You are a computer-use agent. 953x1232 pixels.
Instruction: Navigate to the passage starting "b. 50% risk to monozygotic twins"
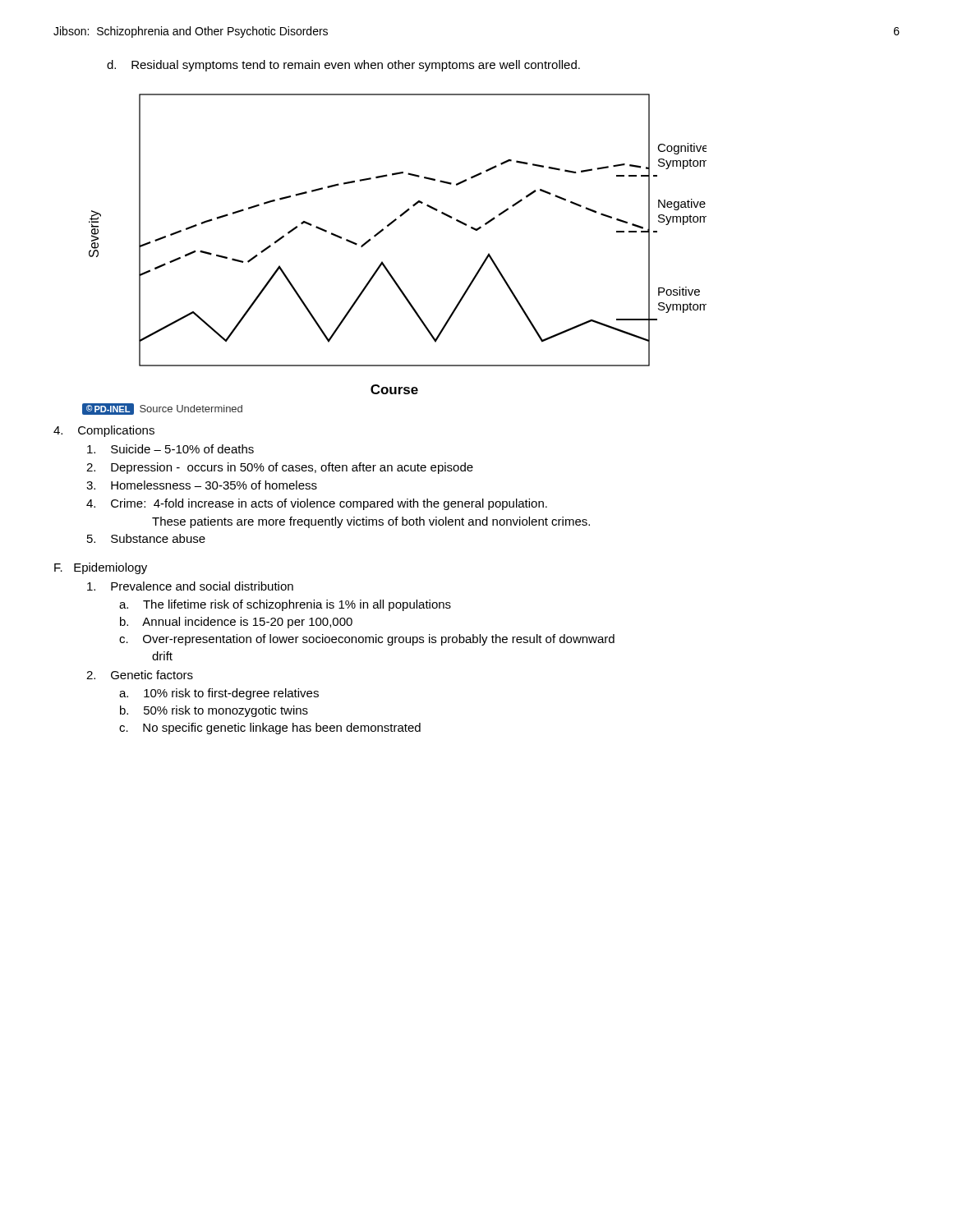tap(214, 710)
